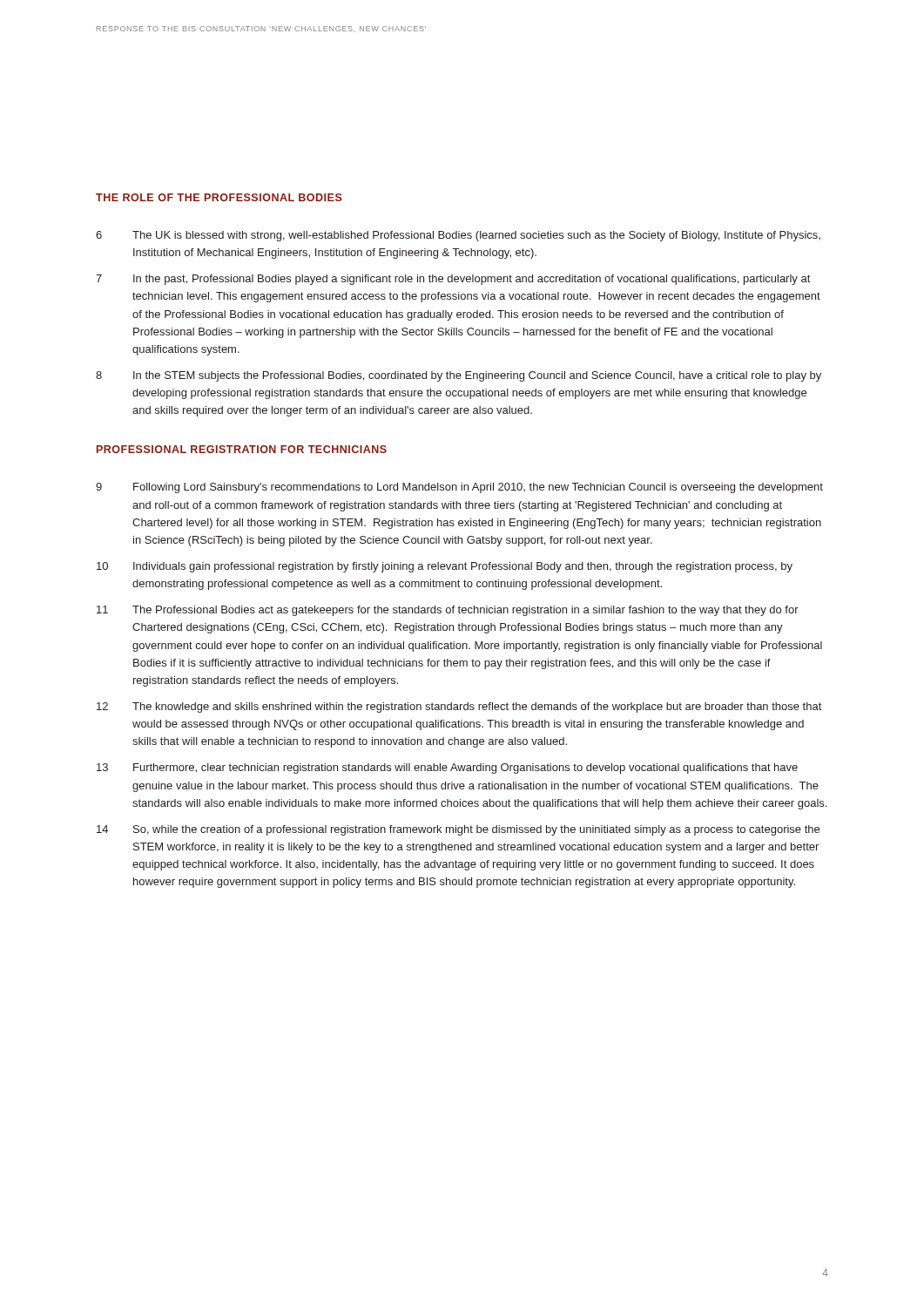Select the section header that reads "THE ROLE OF THE PROFESSIONAL BODIES"
Viewport: 924px width, 1307px height.
point(219,198)
